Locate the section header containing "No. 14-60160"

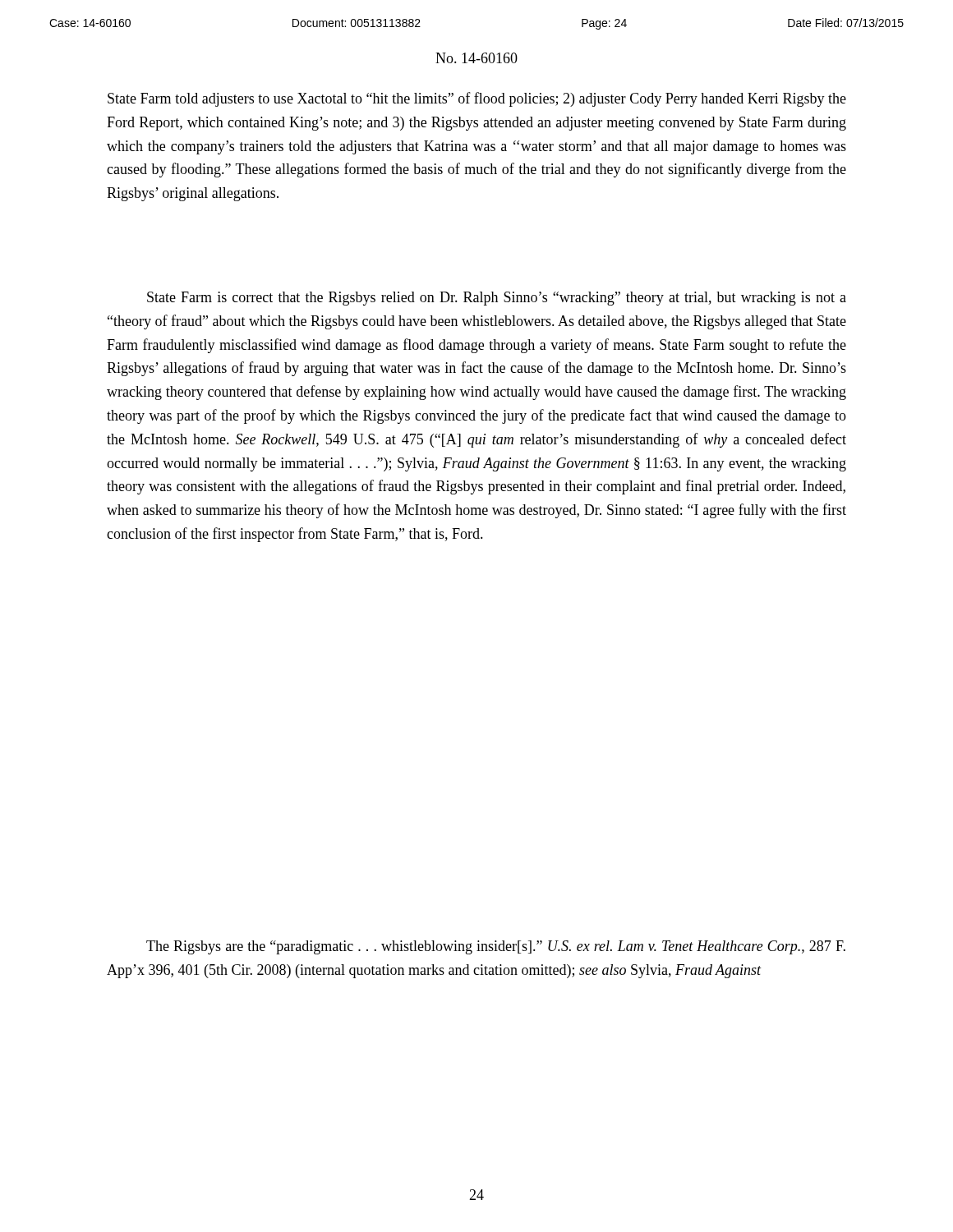[x=476, y=58]
